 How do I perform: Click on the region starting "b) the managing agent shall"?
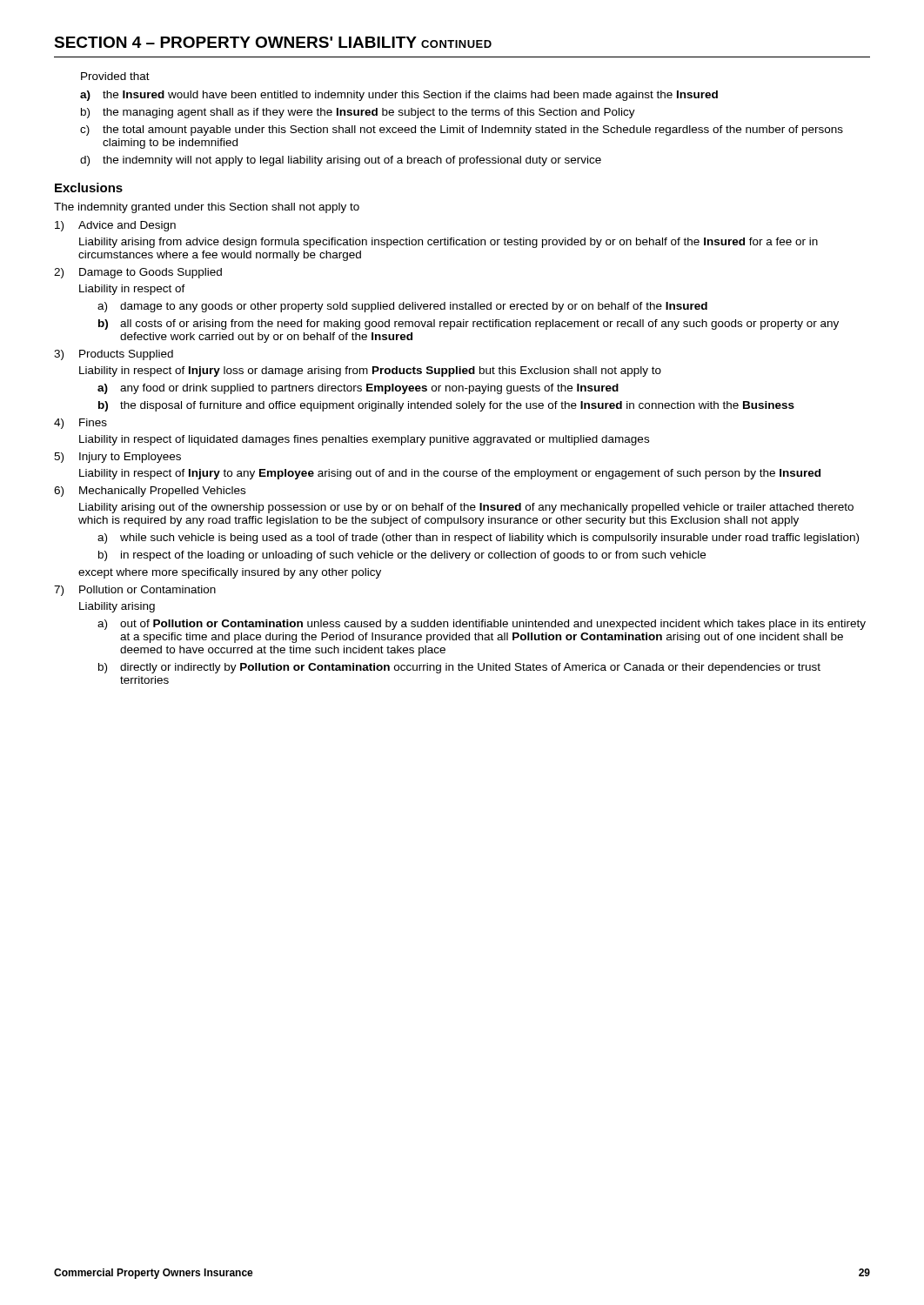475,112
